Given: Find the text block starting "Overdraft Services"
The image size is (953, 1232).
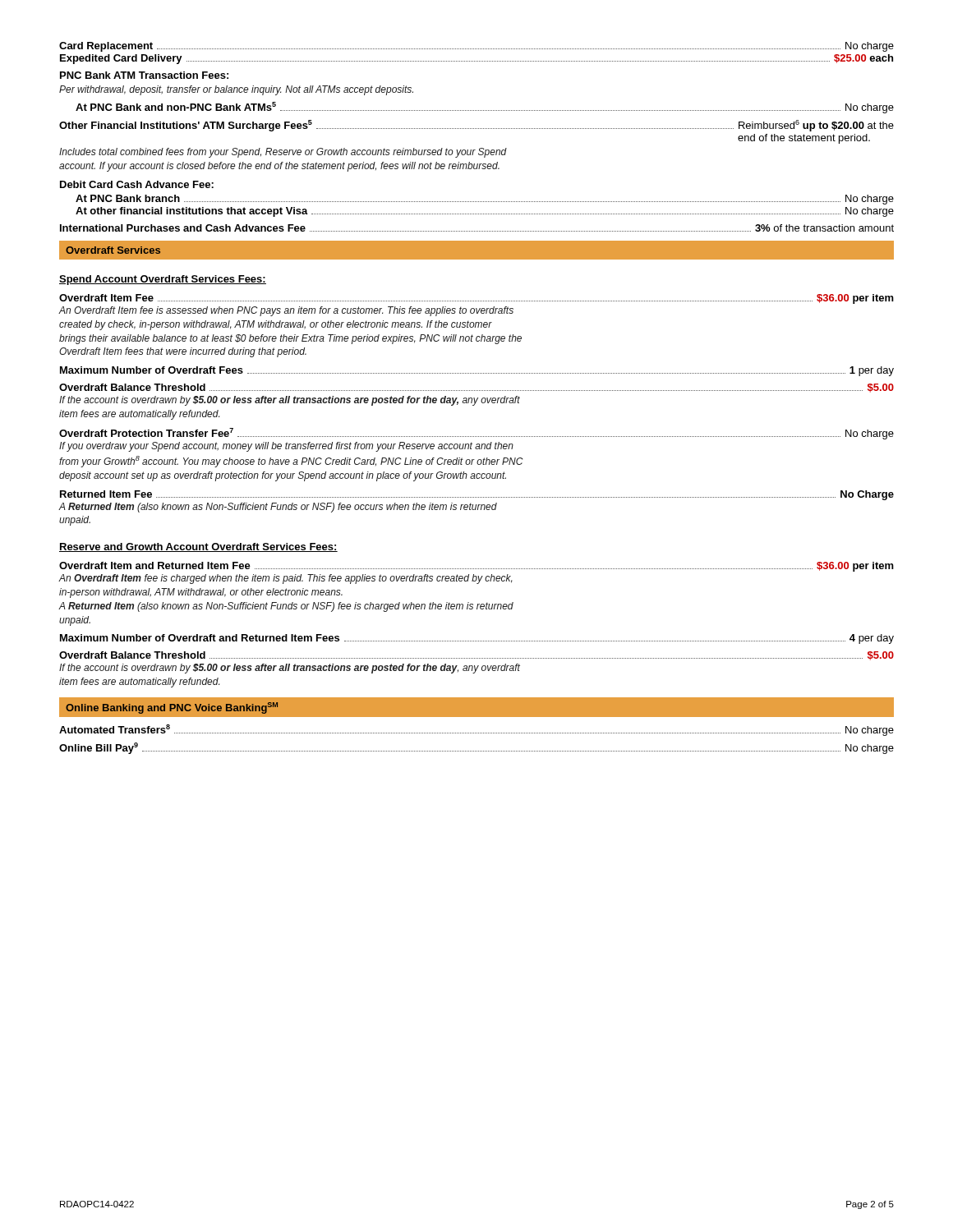Looking at the screenshot, I should 113,250.
